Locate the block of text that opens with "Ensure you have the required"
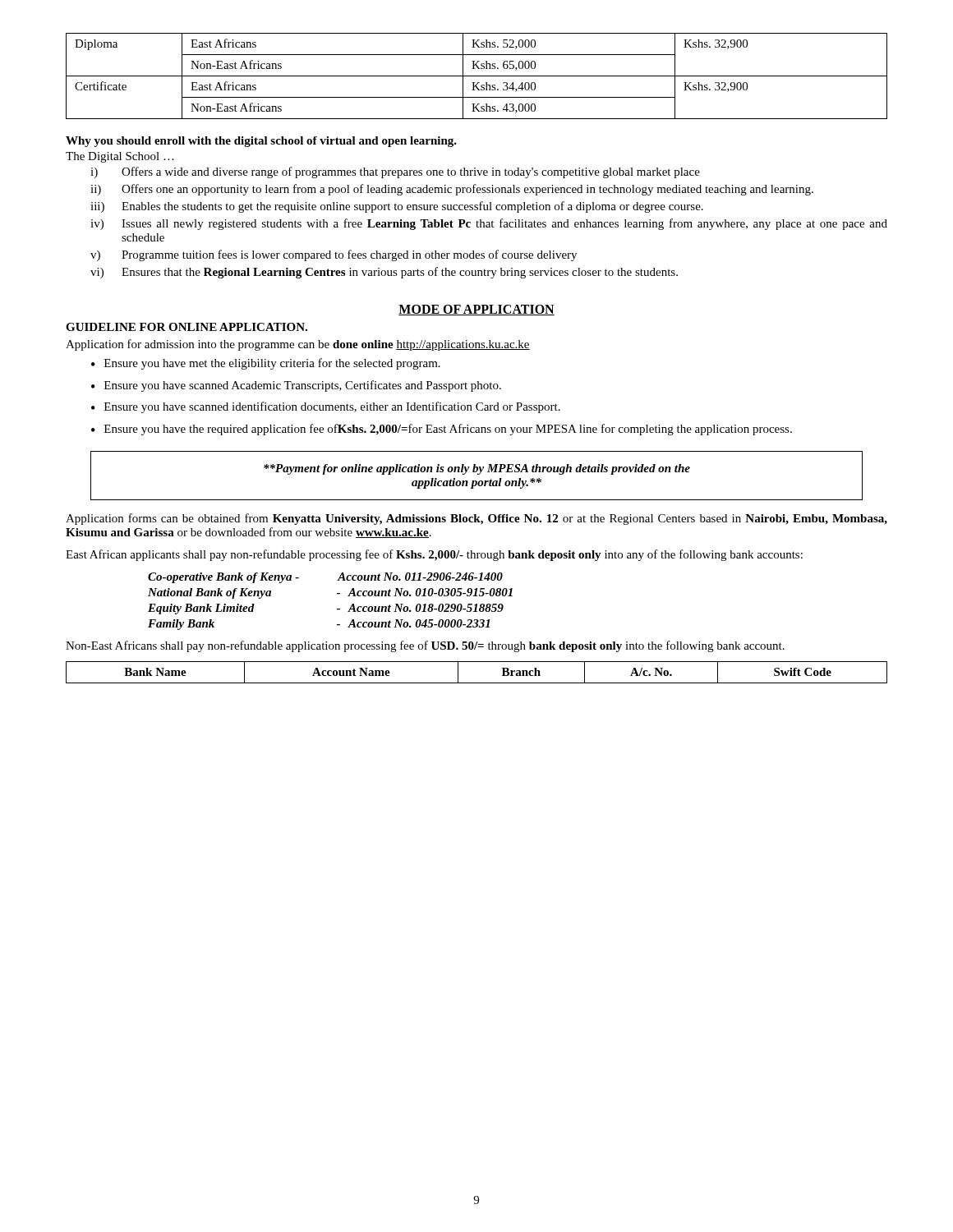 coord(489,431)
